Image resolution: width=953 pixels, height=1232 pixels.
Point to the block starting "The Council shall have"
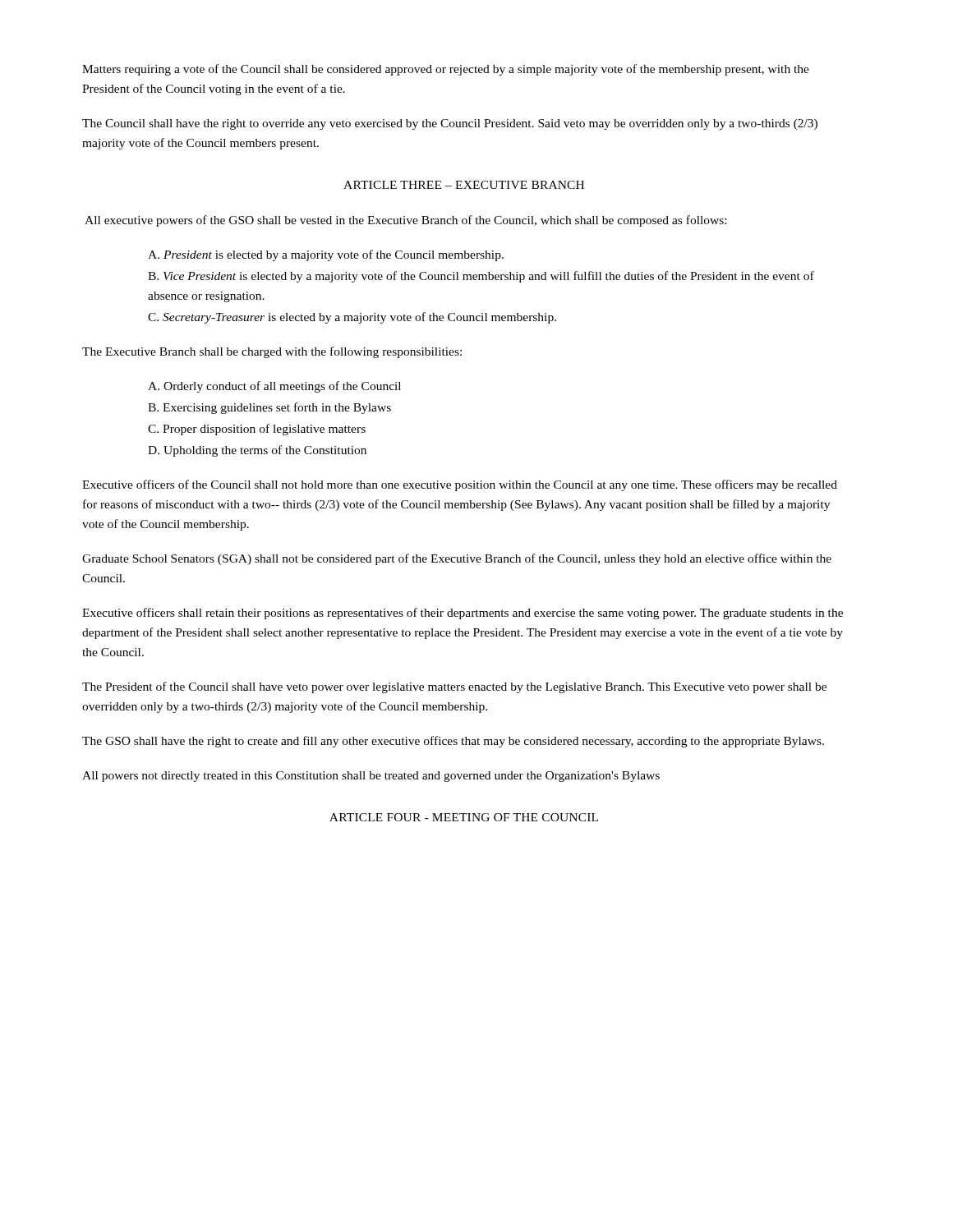(450, 133)
